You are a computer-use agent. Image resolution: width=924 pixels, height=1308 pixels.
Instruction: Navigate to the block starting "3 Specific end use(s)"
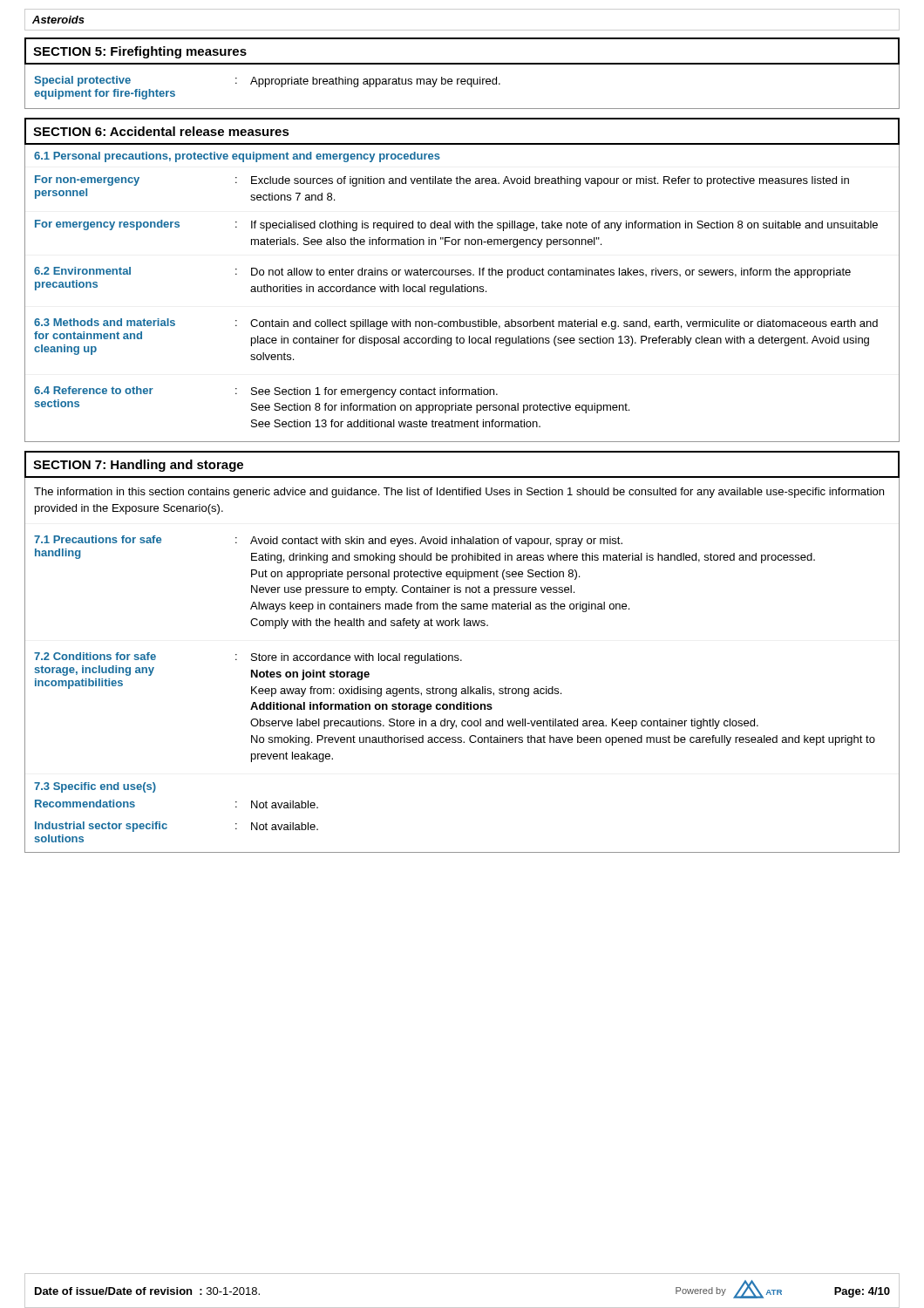pyautogui.click(x=95, y=786)
